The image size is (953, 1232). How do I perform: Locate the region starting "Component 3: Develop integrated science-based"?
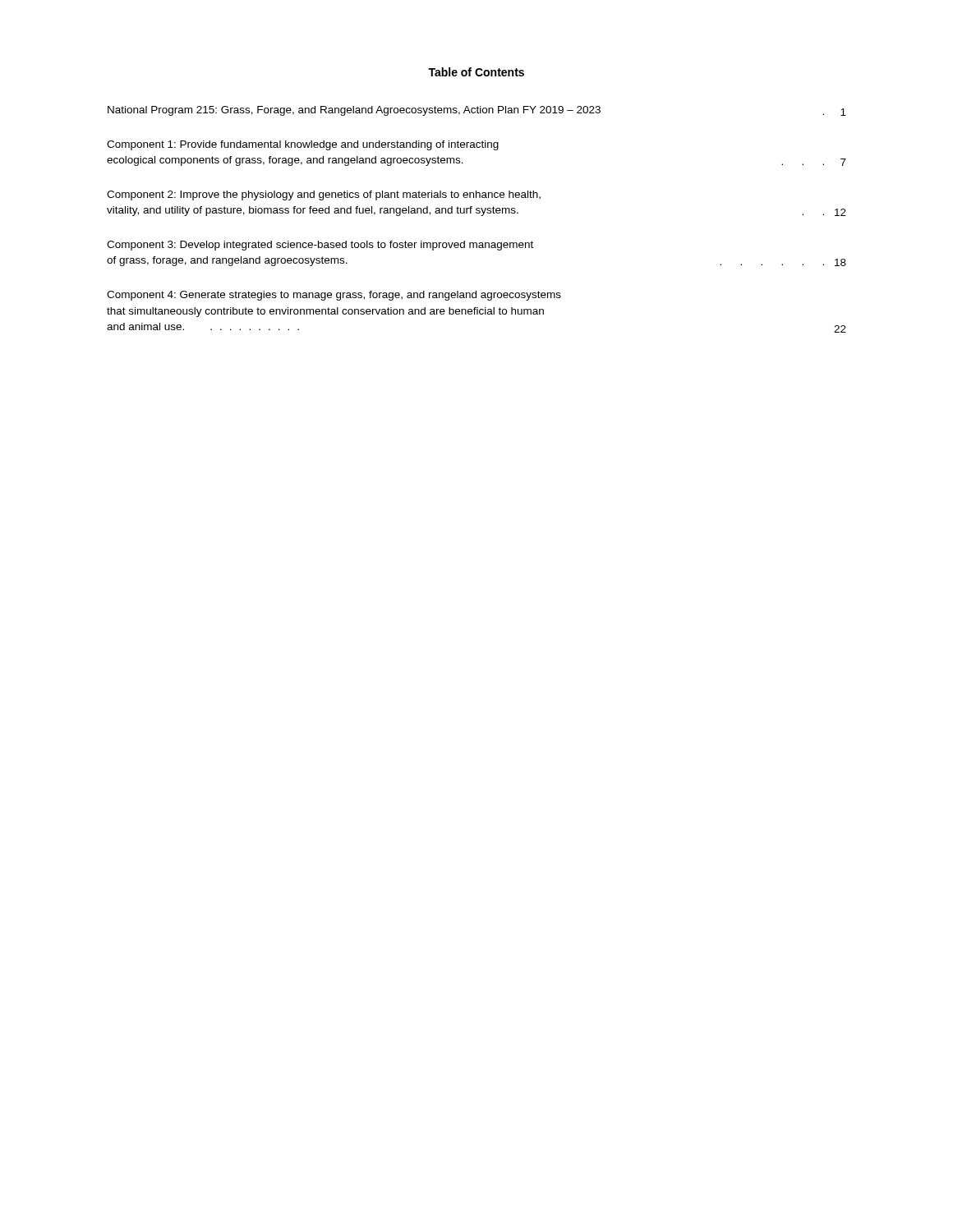[476, 252]
